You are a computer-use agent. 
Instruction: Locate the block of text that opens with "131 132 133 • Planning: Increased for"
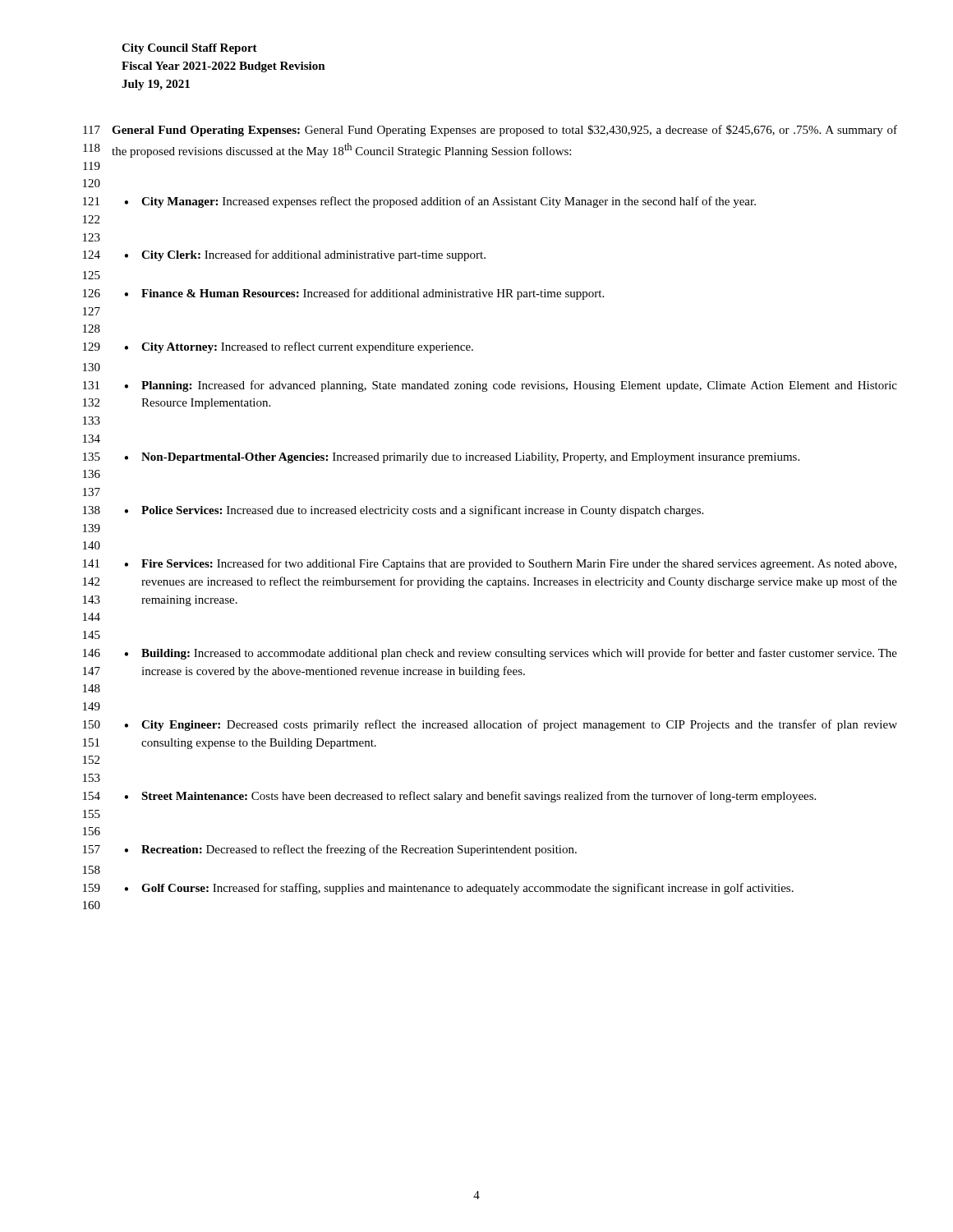point(490,386)
